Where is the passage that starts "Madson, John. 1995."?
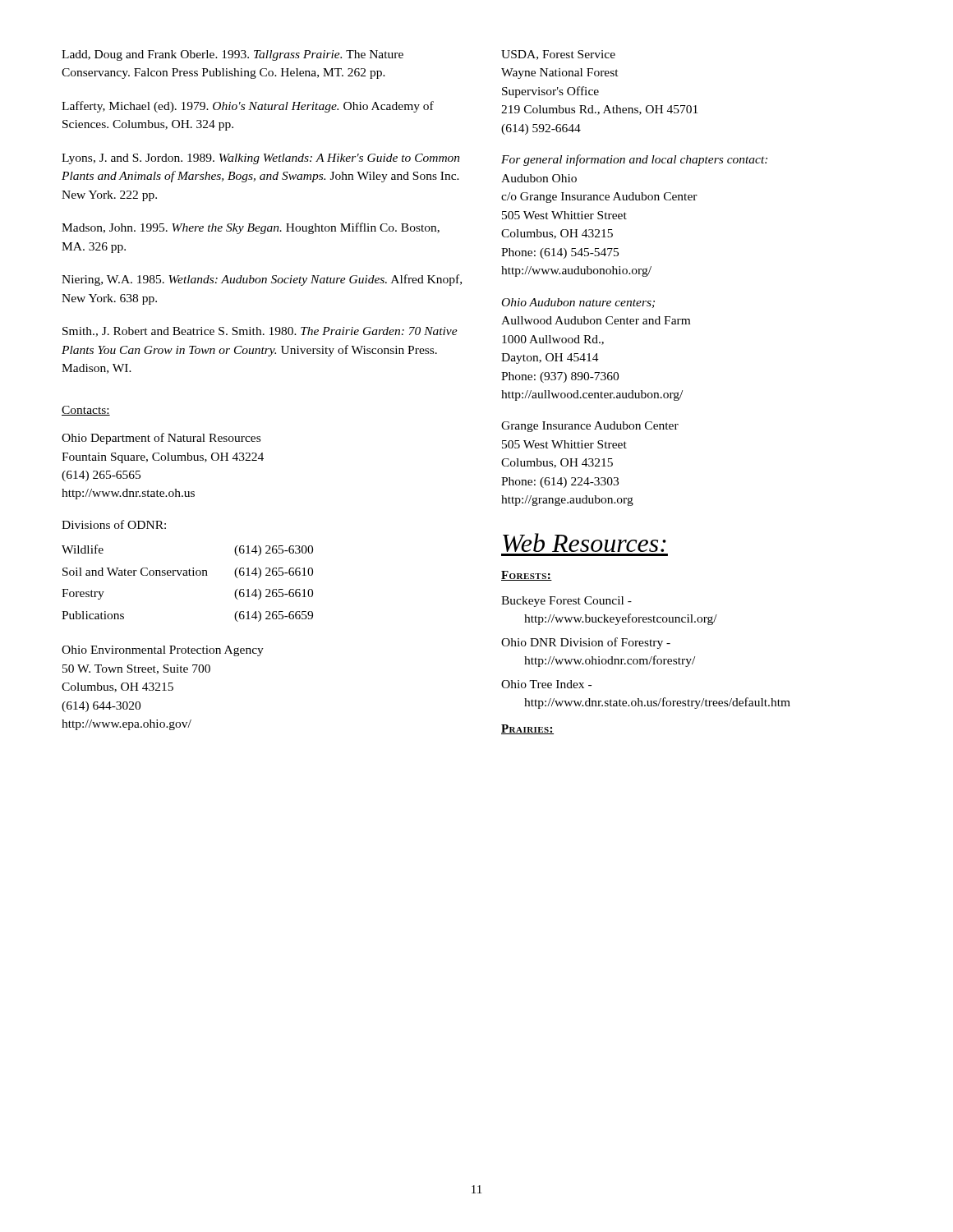The width and height of the screenshot is (953, 1232). pos(251,237)
